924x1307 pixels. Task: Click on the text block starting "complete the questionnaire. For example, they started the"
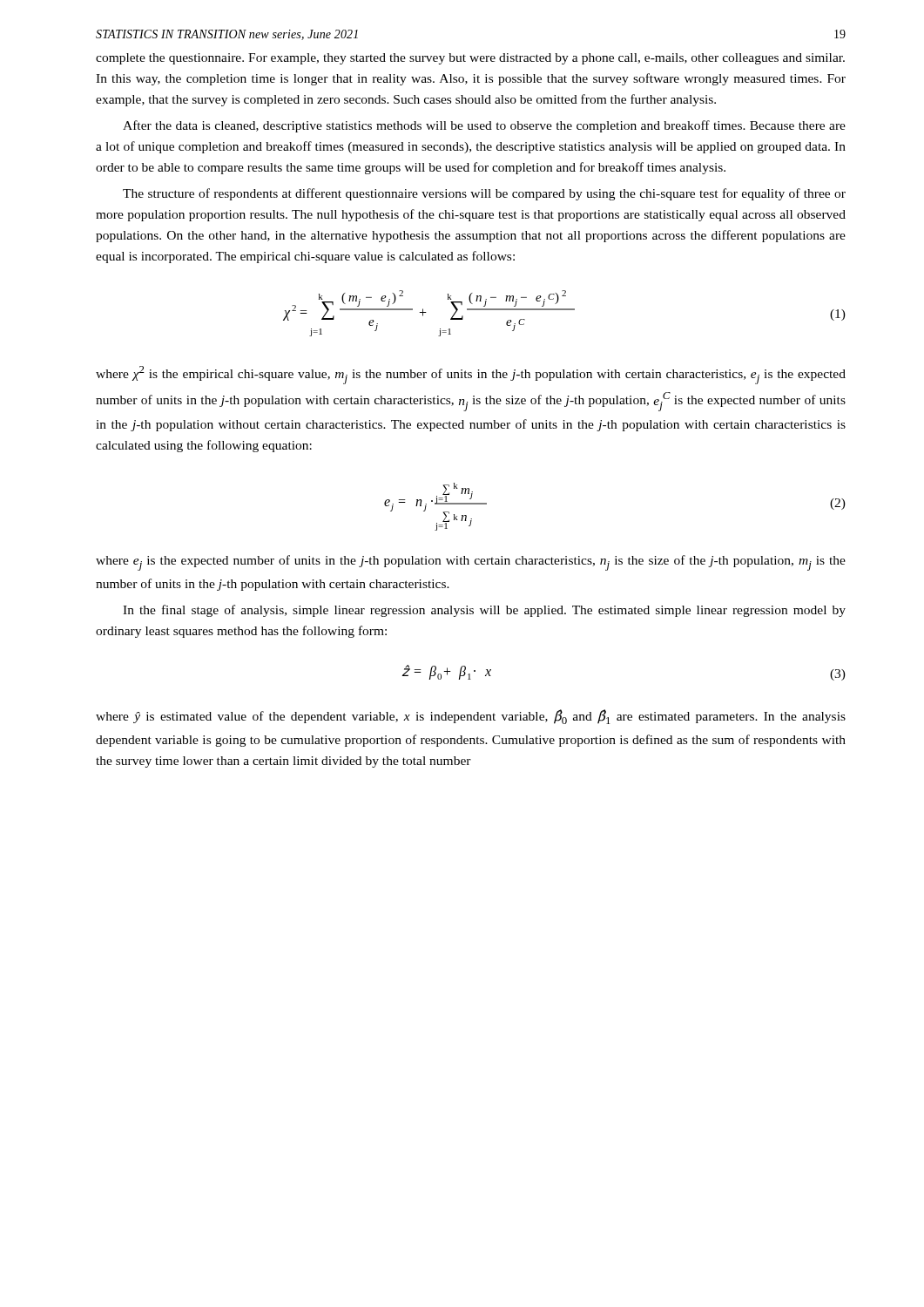click(471, 78)
